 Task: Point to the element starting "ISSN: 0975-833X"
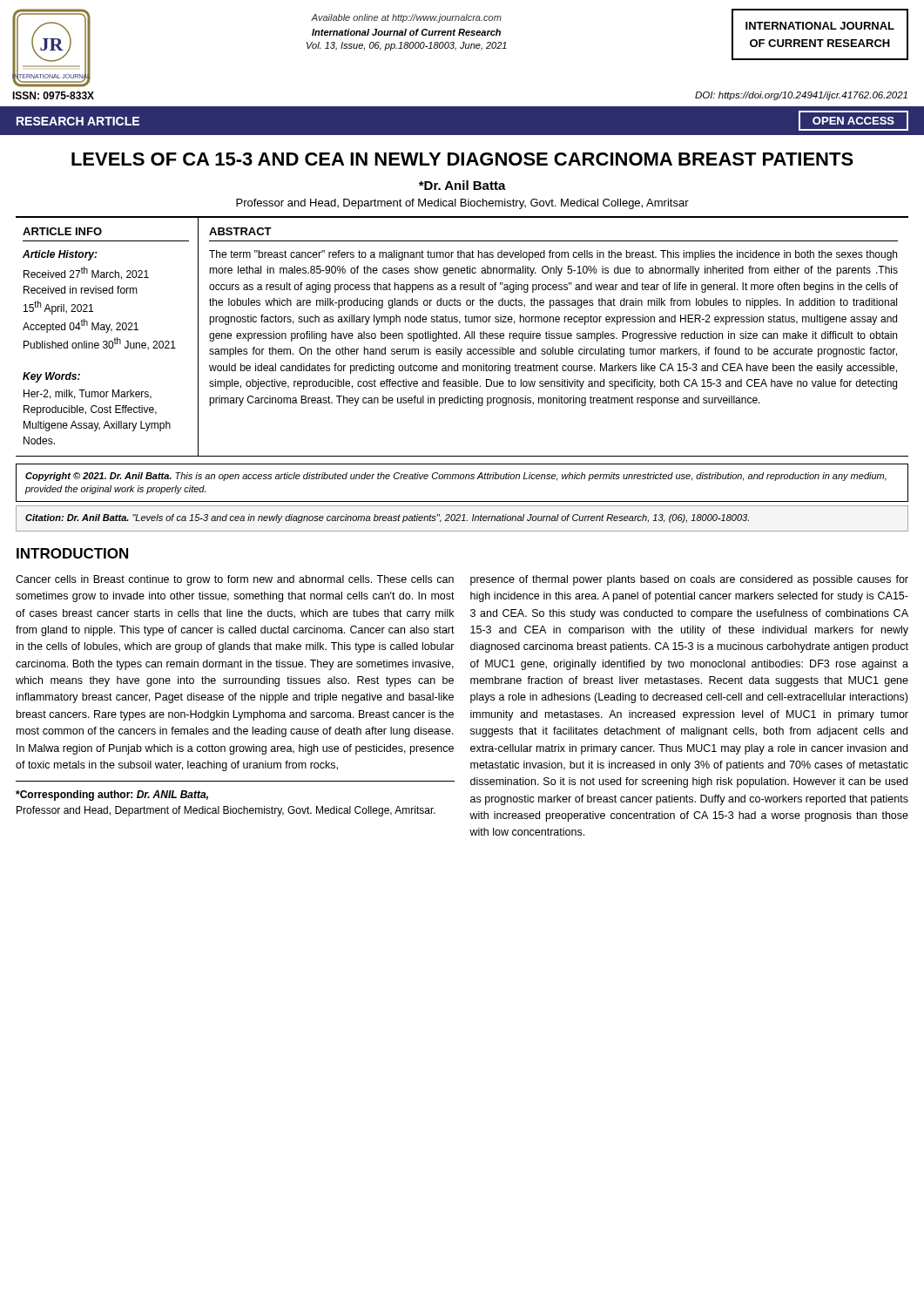[x=53, y=96]
